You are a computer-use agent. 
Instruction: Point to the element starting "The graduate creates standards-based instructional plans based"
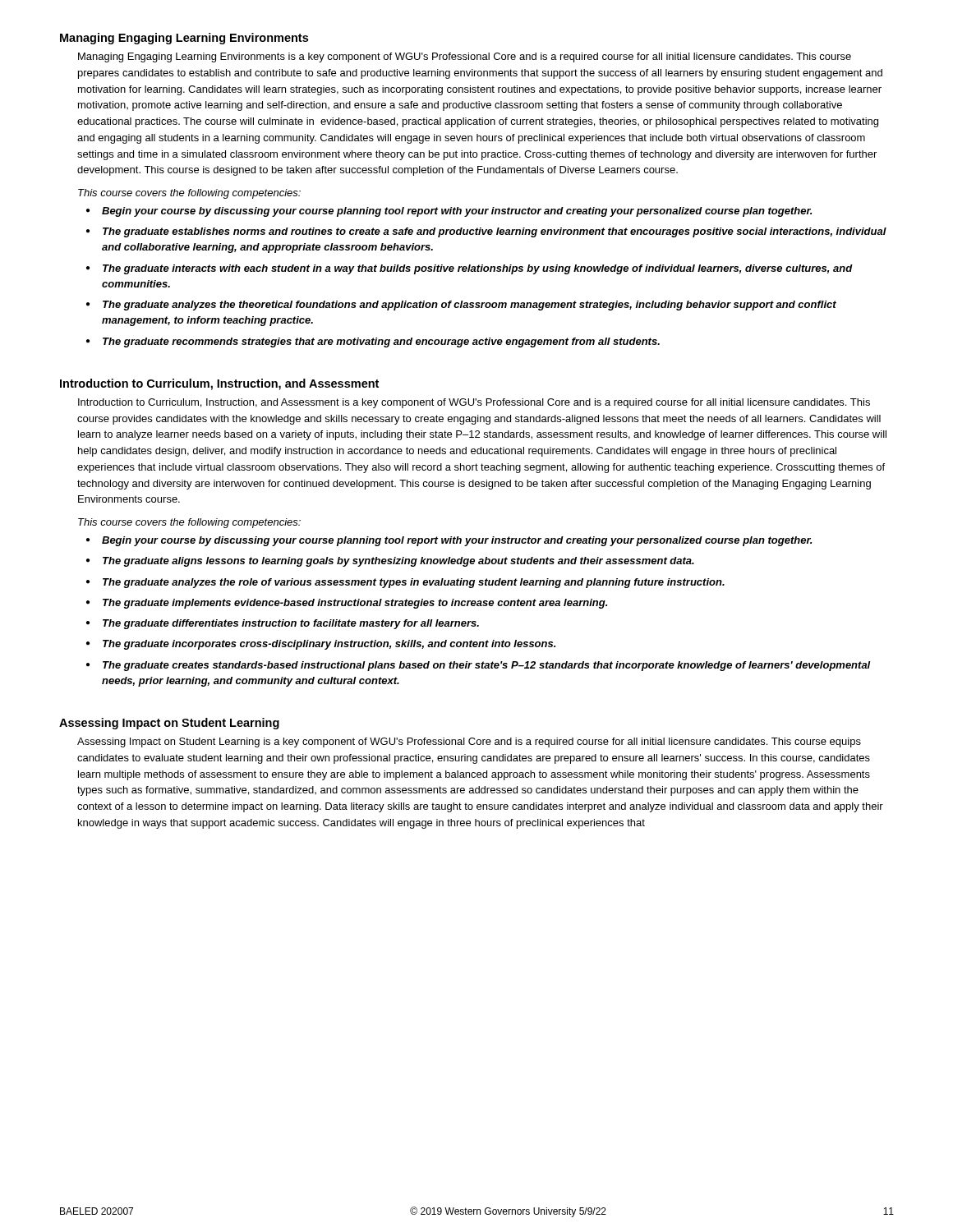[x=490, y=672]
